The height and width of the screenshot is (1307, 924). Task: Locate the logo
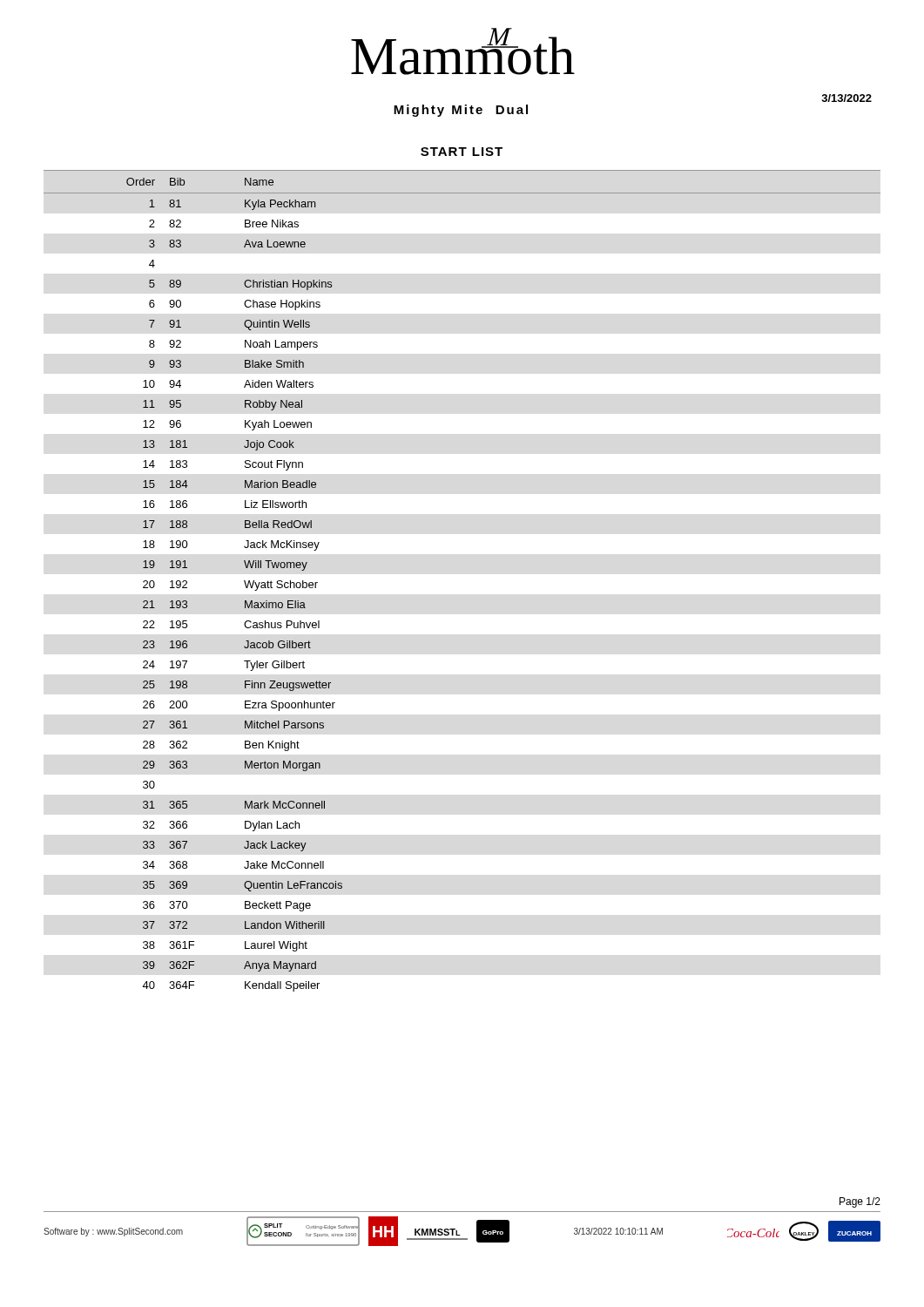[462, 71]
